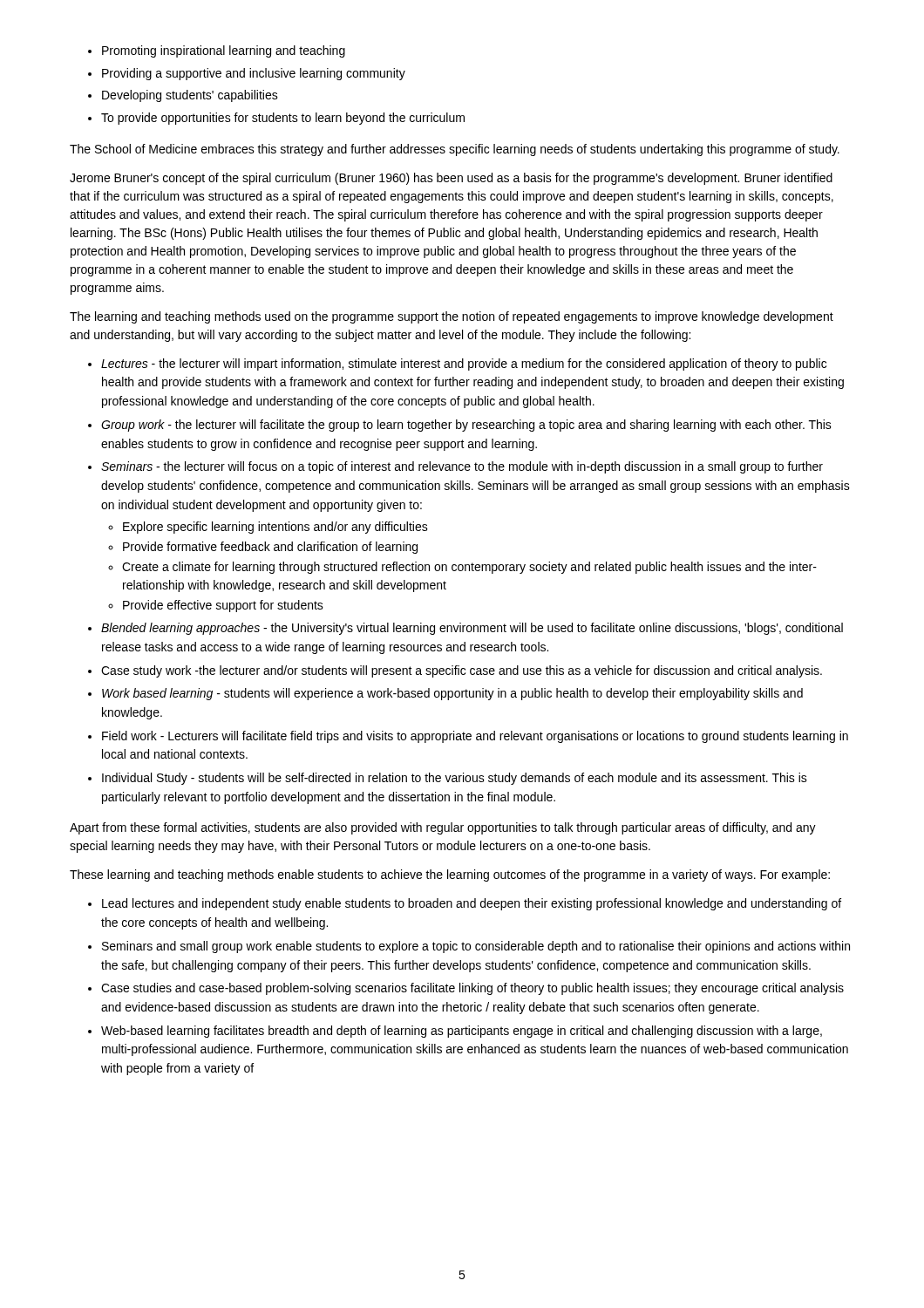Click on the passage starting "The School of"
The height and width of the screenshot is (1308, 924).
[x=462, y=149]
